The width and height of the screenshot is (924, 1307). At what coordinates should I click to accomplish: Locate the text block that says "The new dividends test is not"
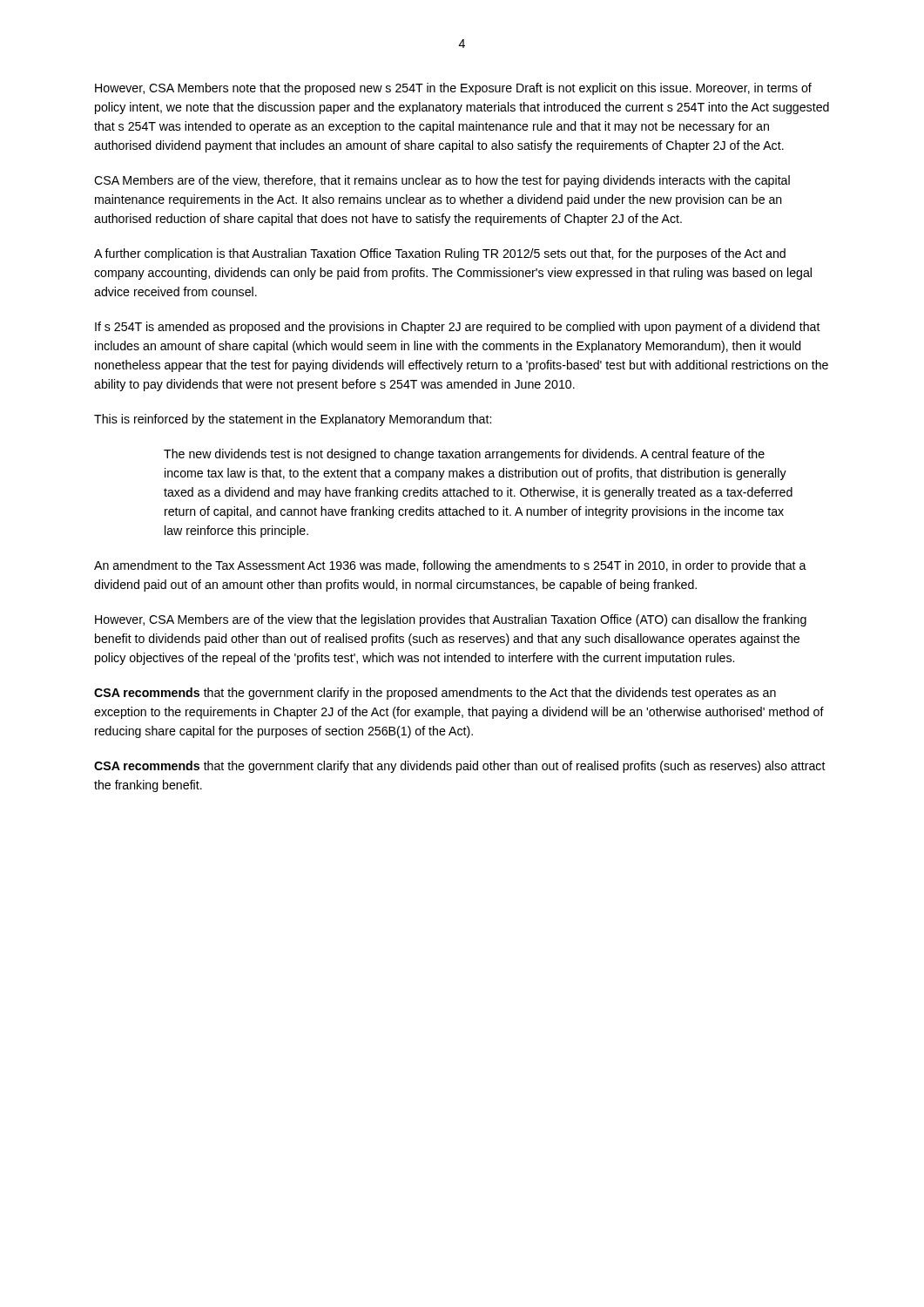(x=478, y=492)
